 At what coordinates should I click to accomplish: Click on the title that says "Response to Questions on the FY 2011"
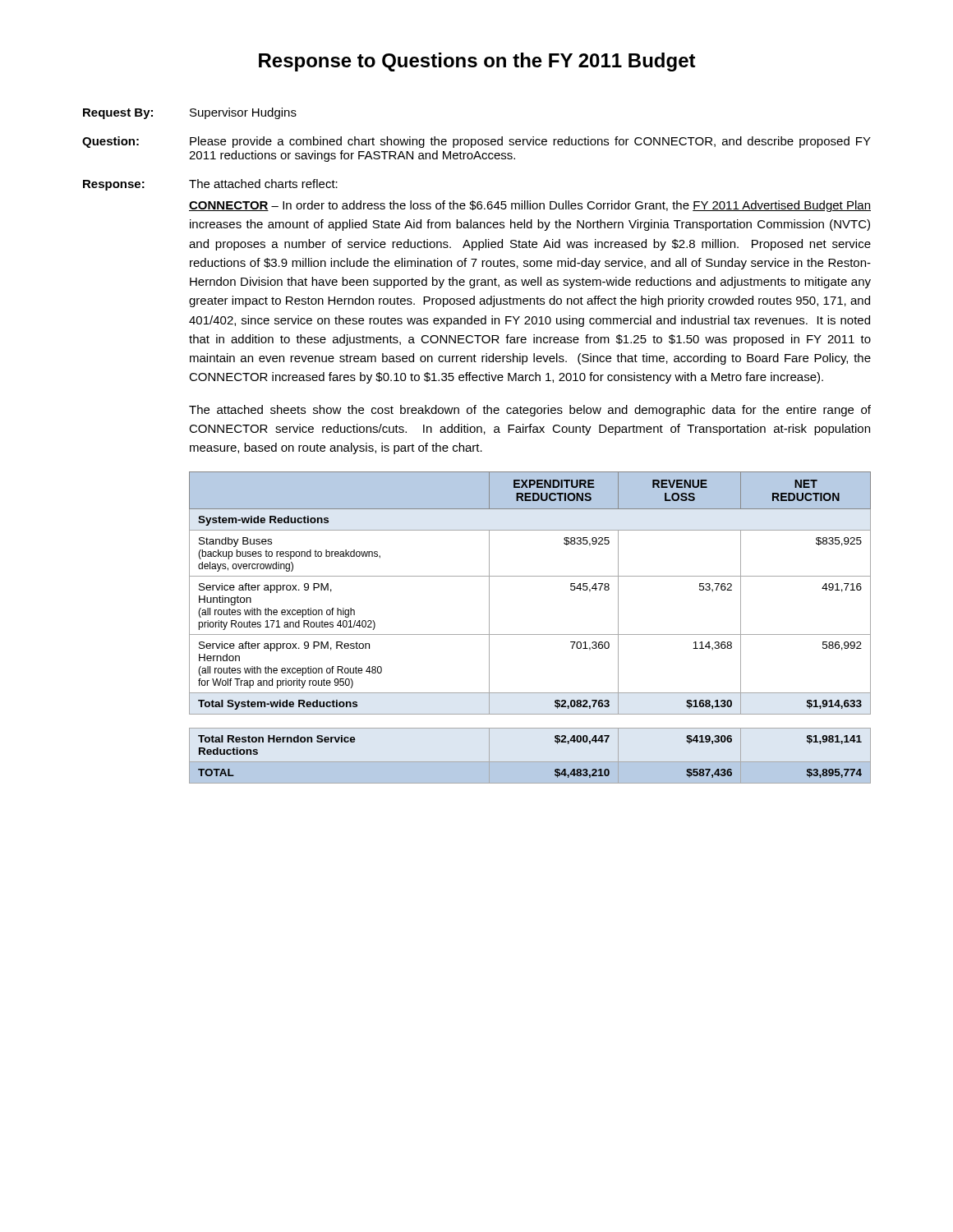click(x=476, y=61)
